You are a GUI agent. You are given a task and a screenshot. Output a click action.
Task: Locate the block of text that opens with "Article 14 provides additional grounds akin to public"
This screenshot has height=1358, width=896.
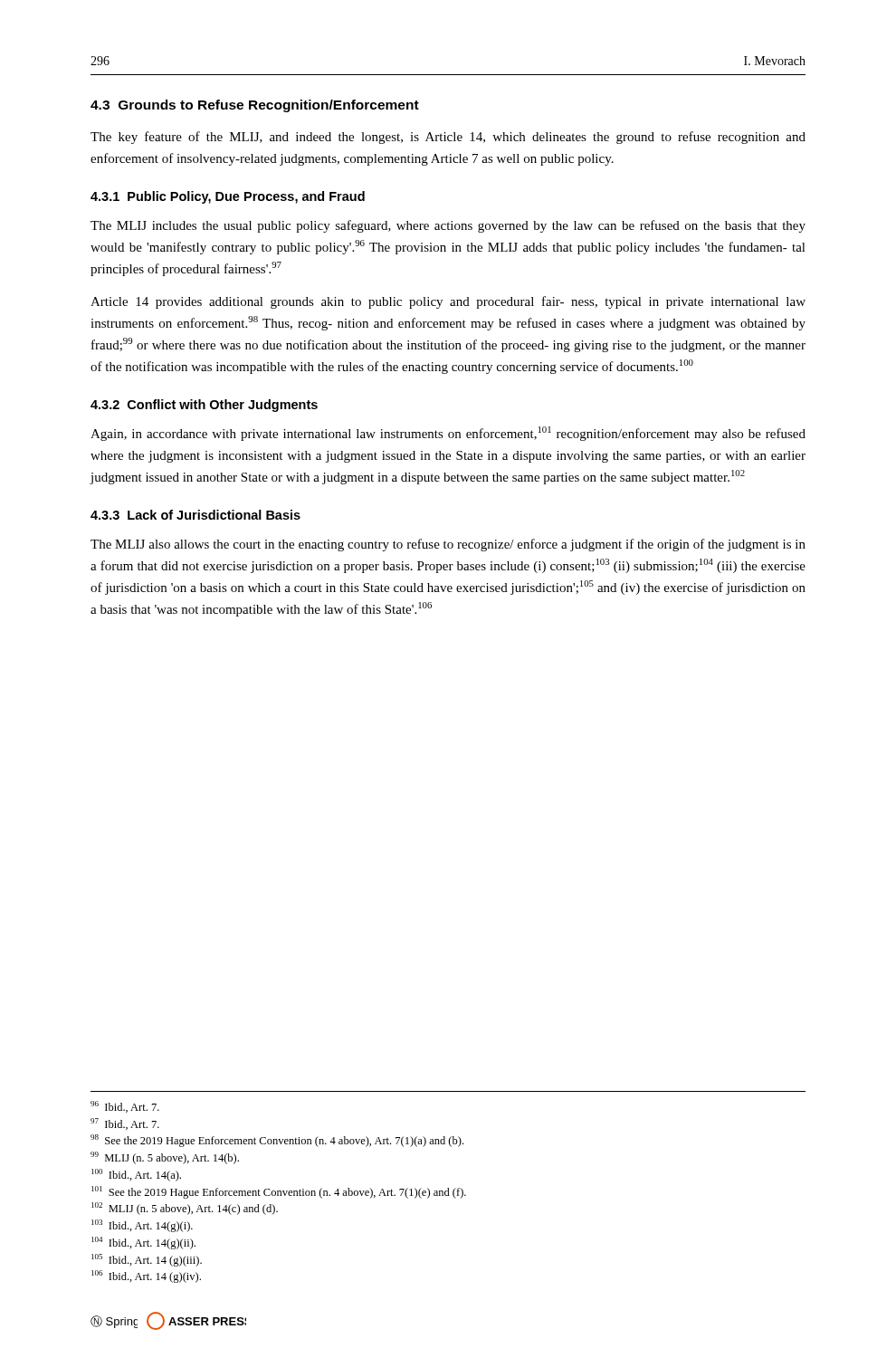pos(448,334)
